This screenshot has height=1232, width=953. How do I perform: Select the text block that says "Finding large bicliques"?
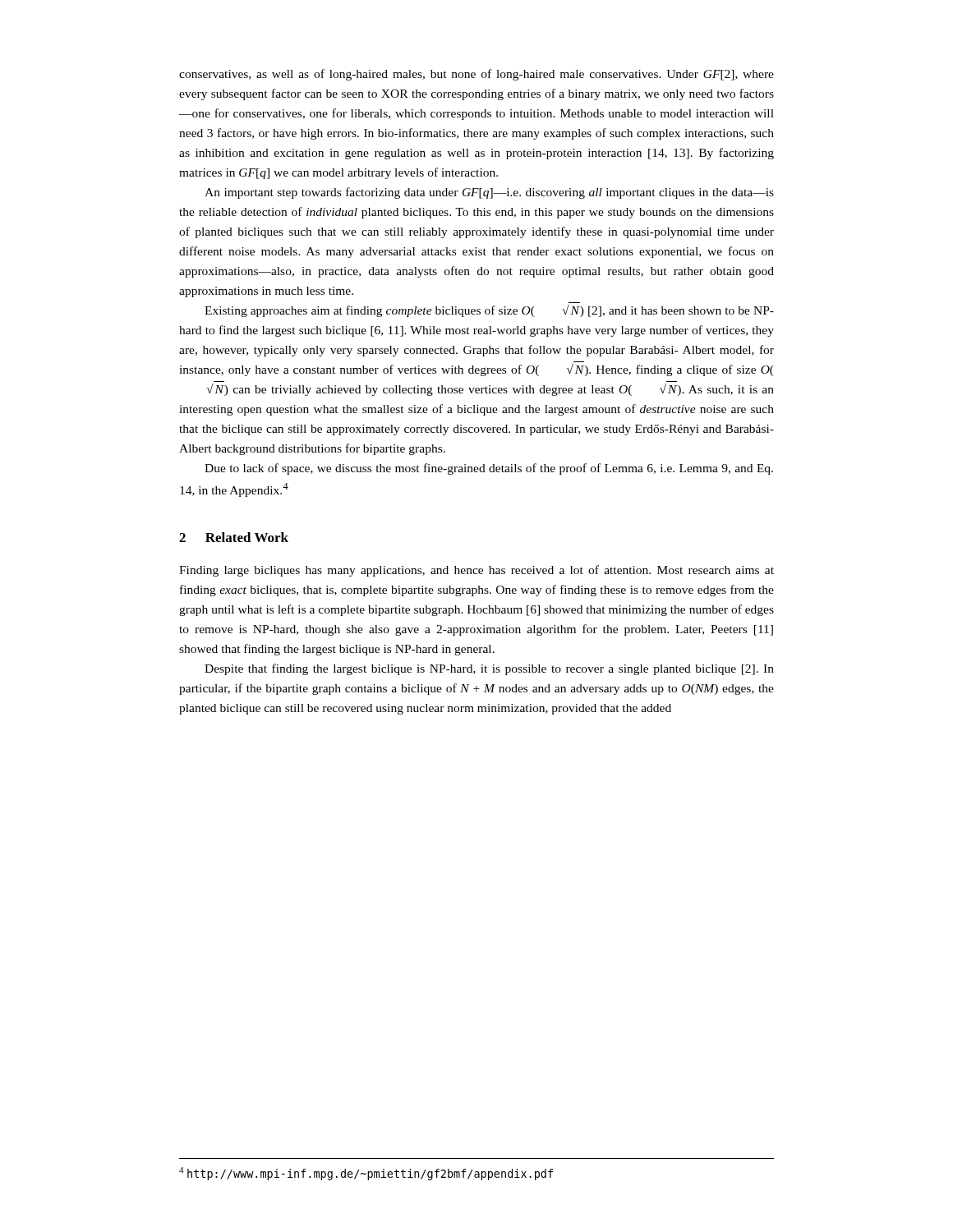[x=476, y=609]
